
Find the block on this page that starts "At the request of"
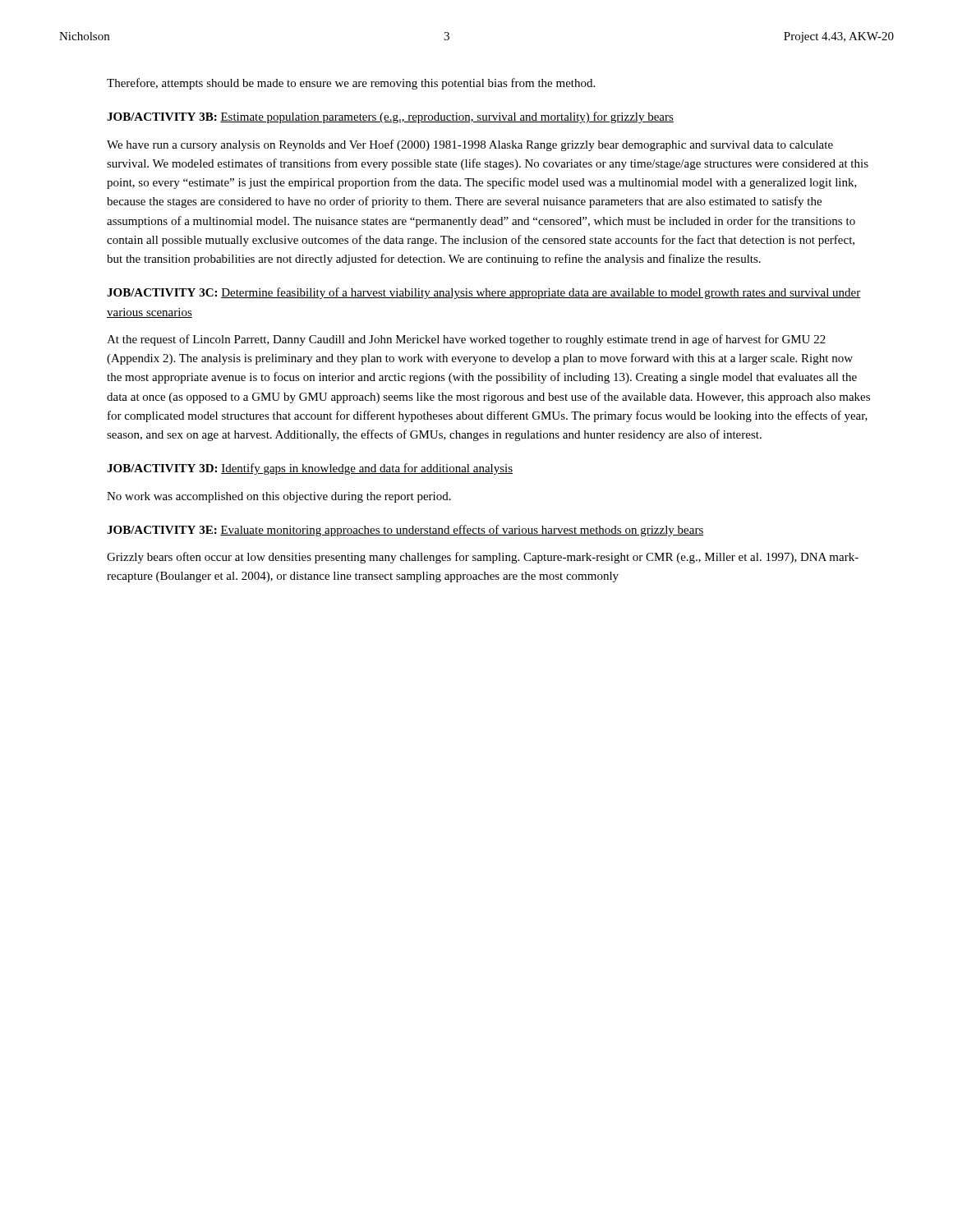[x=489, y=387]
